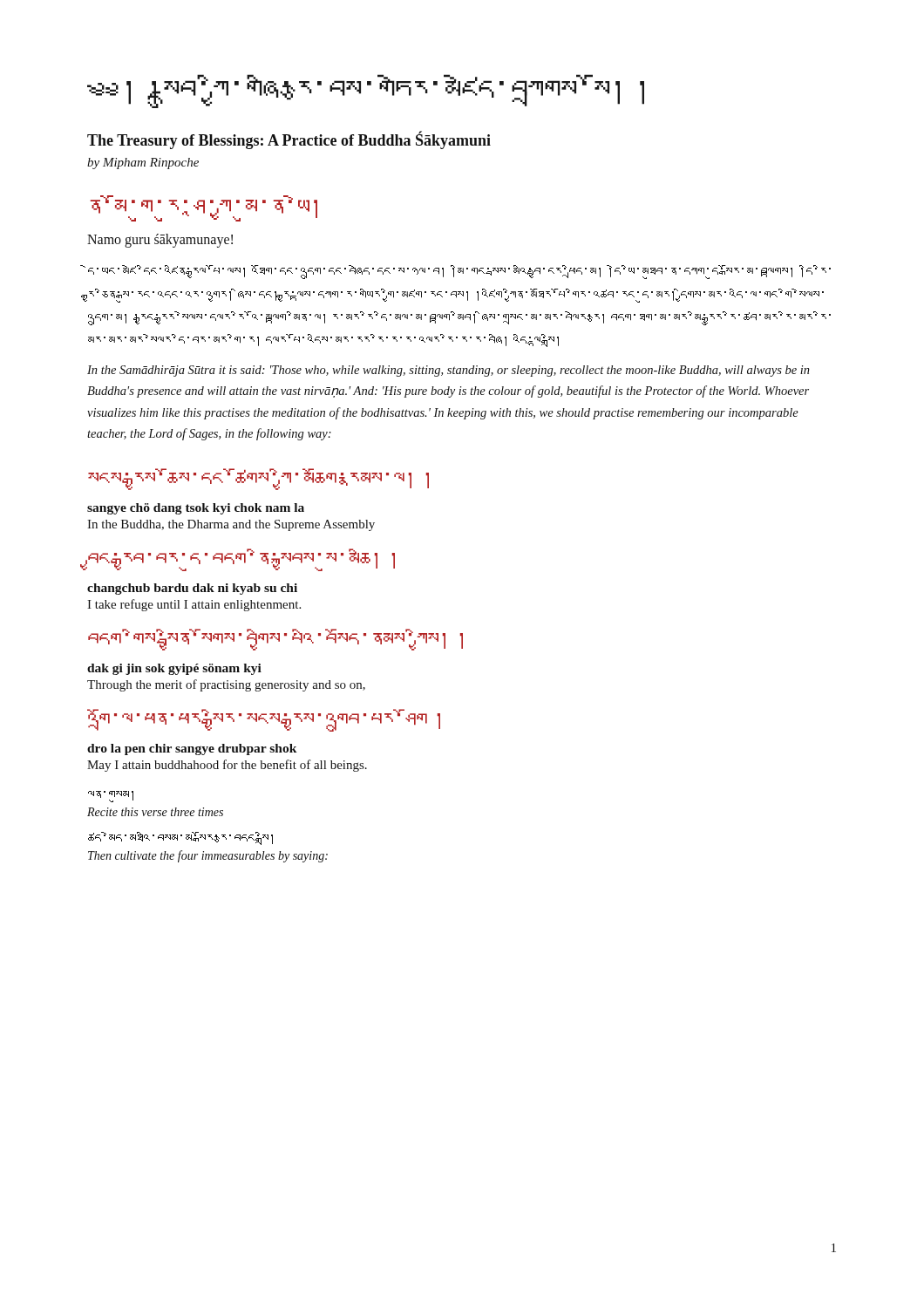Find the text block starting "sangye chö dang tsok kyi"

tap(196, 507)
